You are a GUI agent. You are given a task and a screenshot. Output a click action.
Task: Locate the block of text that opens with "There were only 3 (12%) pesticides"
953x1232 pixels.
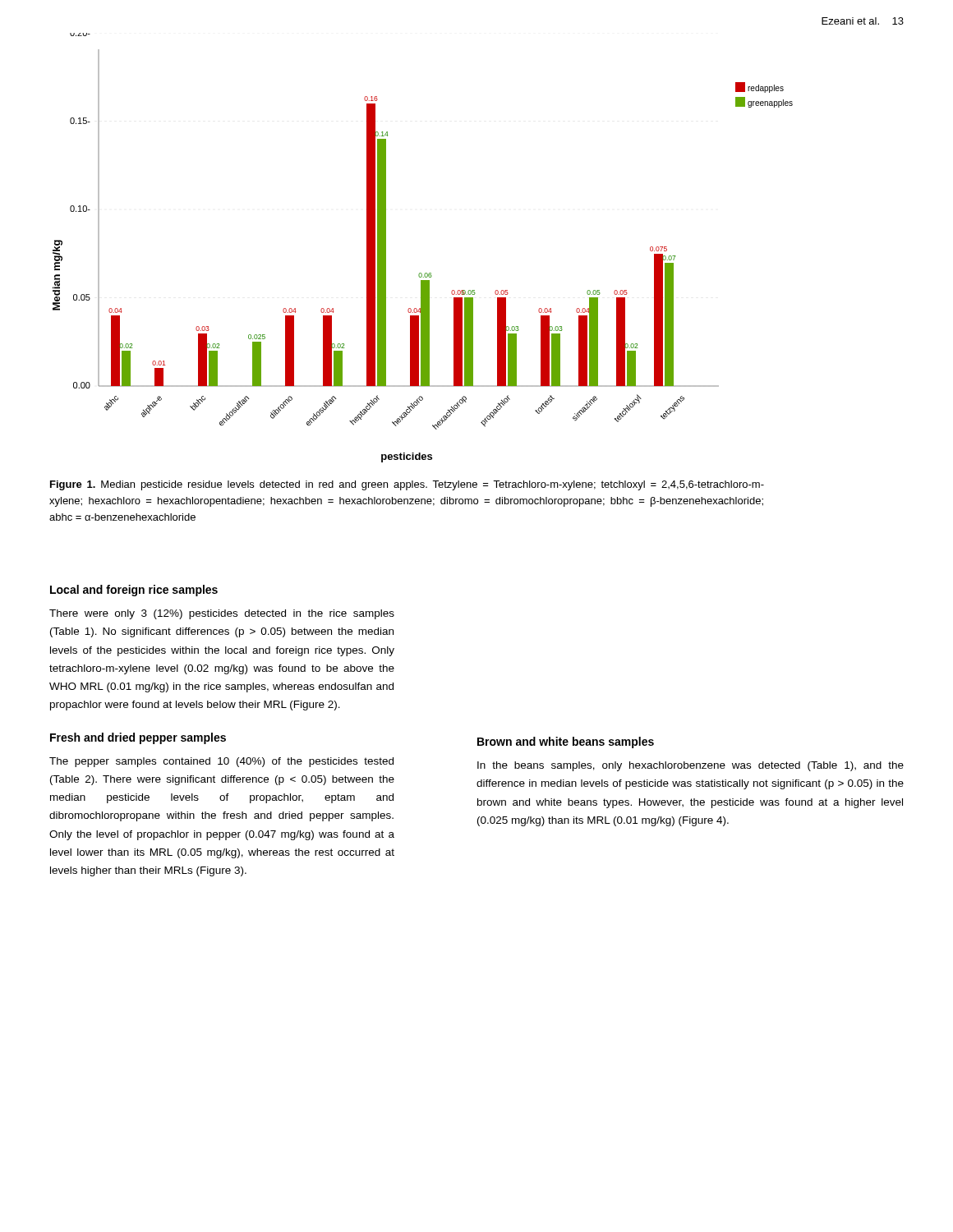(222, 659)
